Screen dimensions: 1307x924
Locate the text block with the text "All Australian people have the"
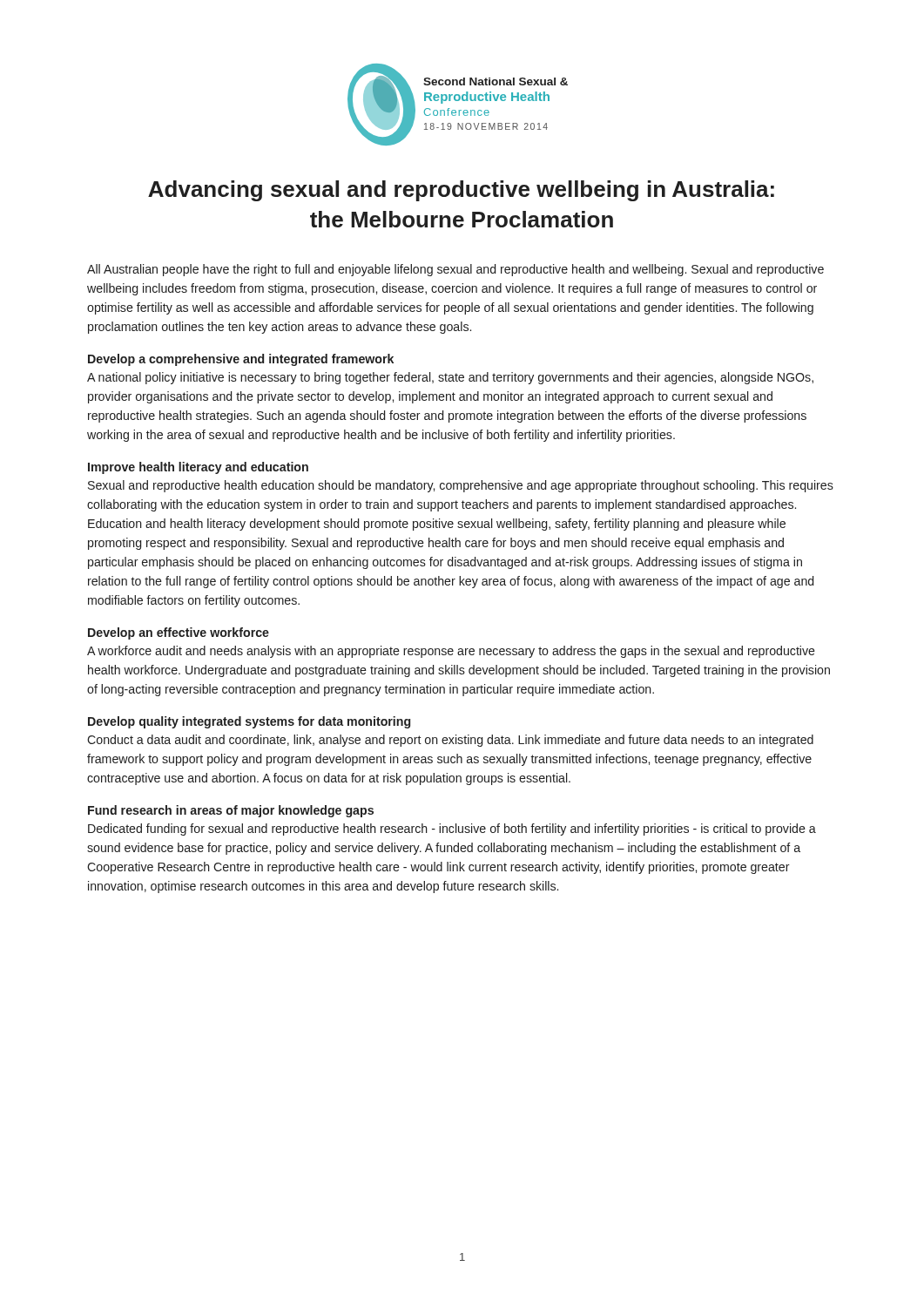click(x=456, y=298)
